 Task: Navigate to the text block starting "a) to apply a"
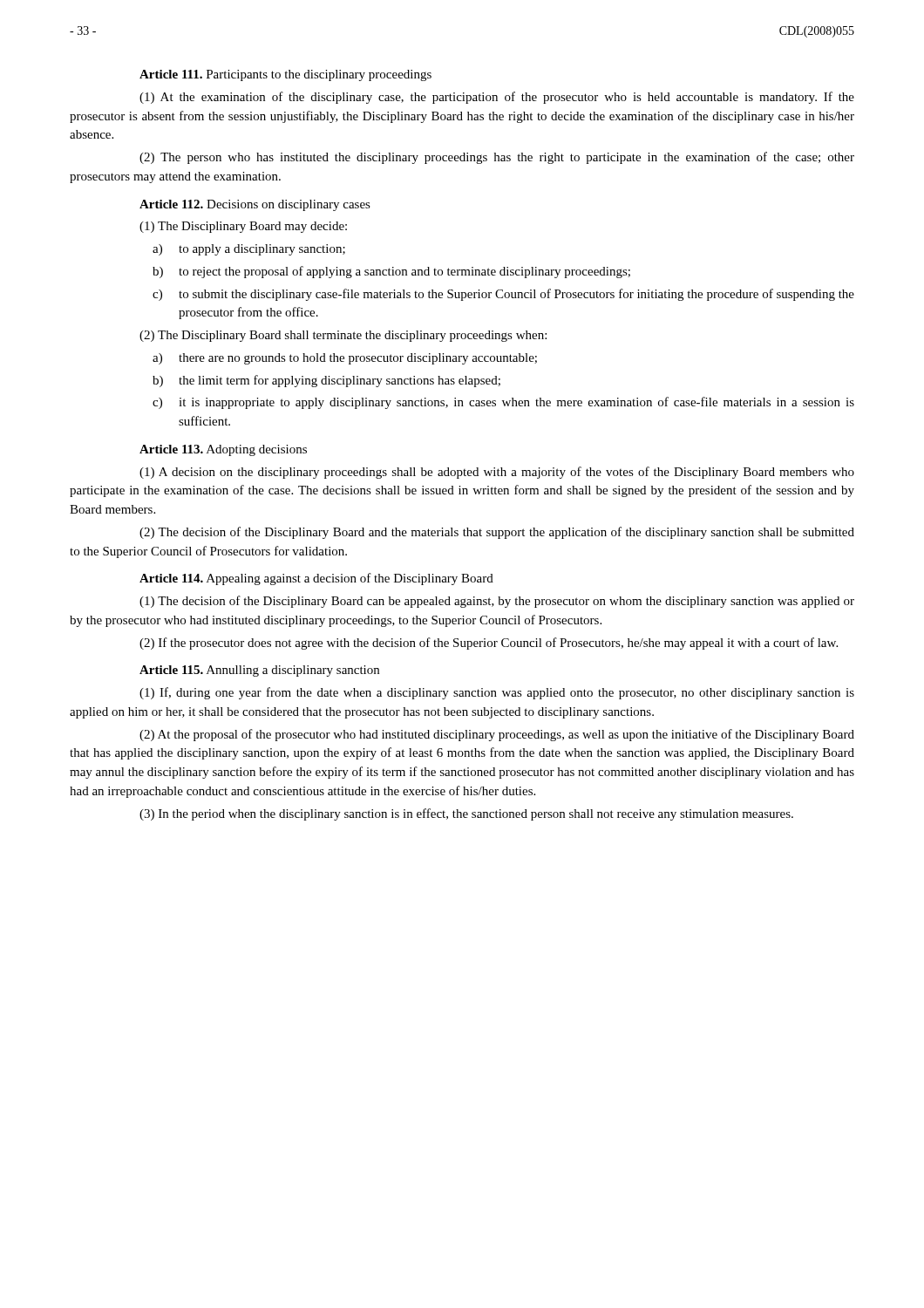click(x=249, y=250)
